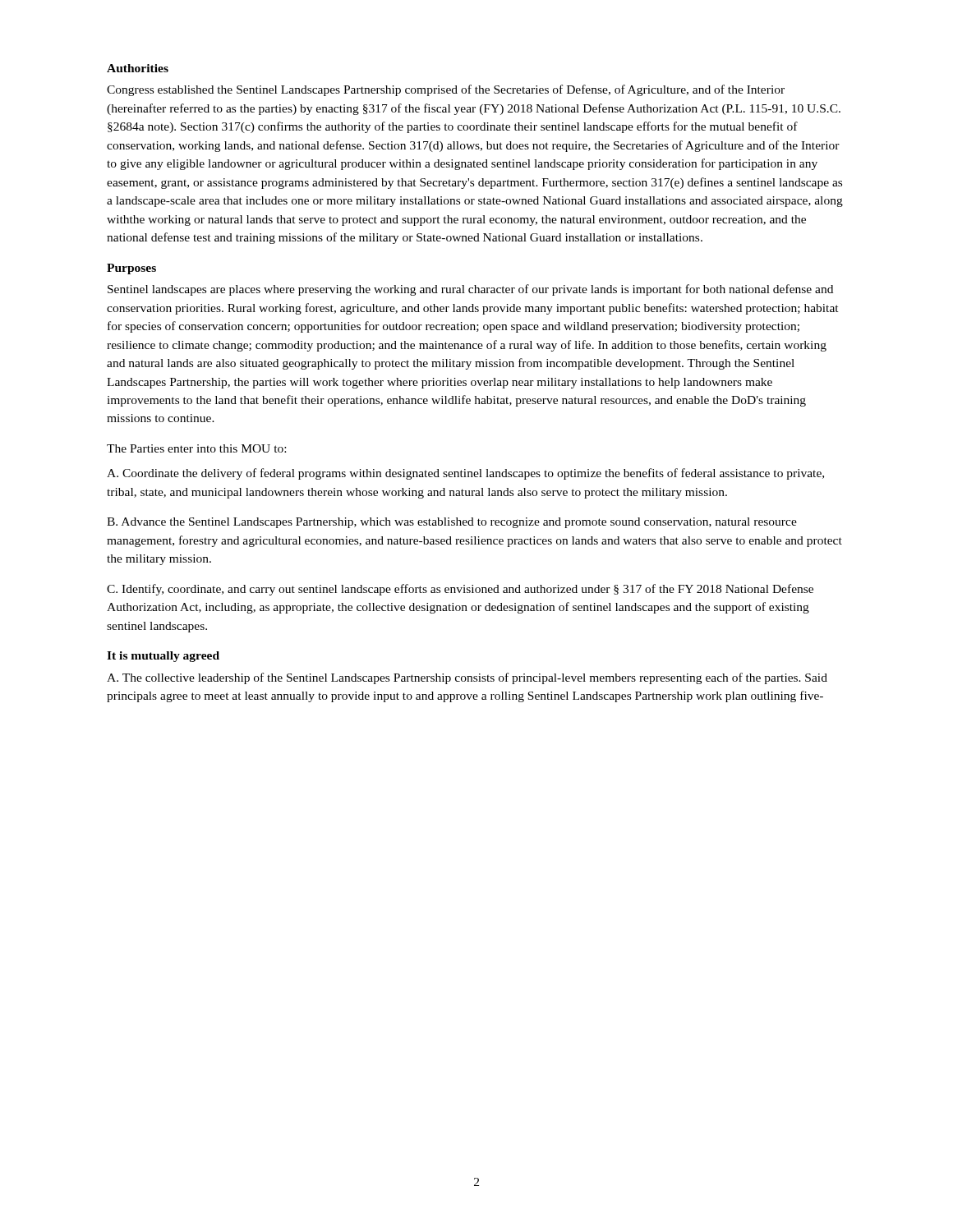The height and width of the screenshot is (1232, 953).
Task: Click on the region starting "It is mutually agreed"
Action: [163, 655]
